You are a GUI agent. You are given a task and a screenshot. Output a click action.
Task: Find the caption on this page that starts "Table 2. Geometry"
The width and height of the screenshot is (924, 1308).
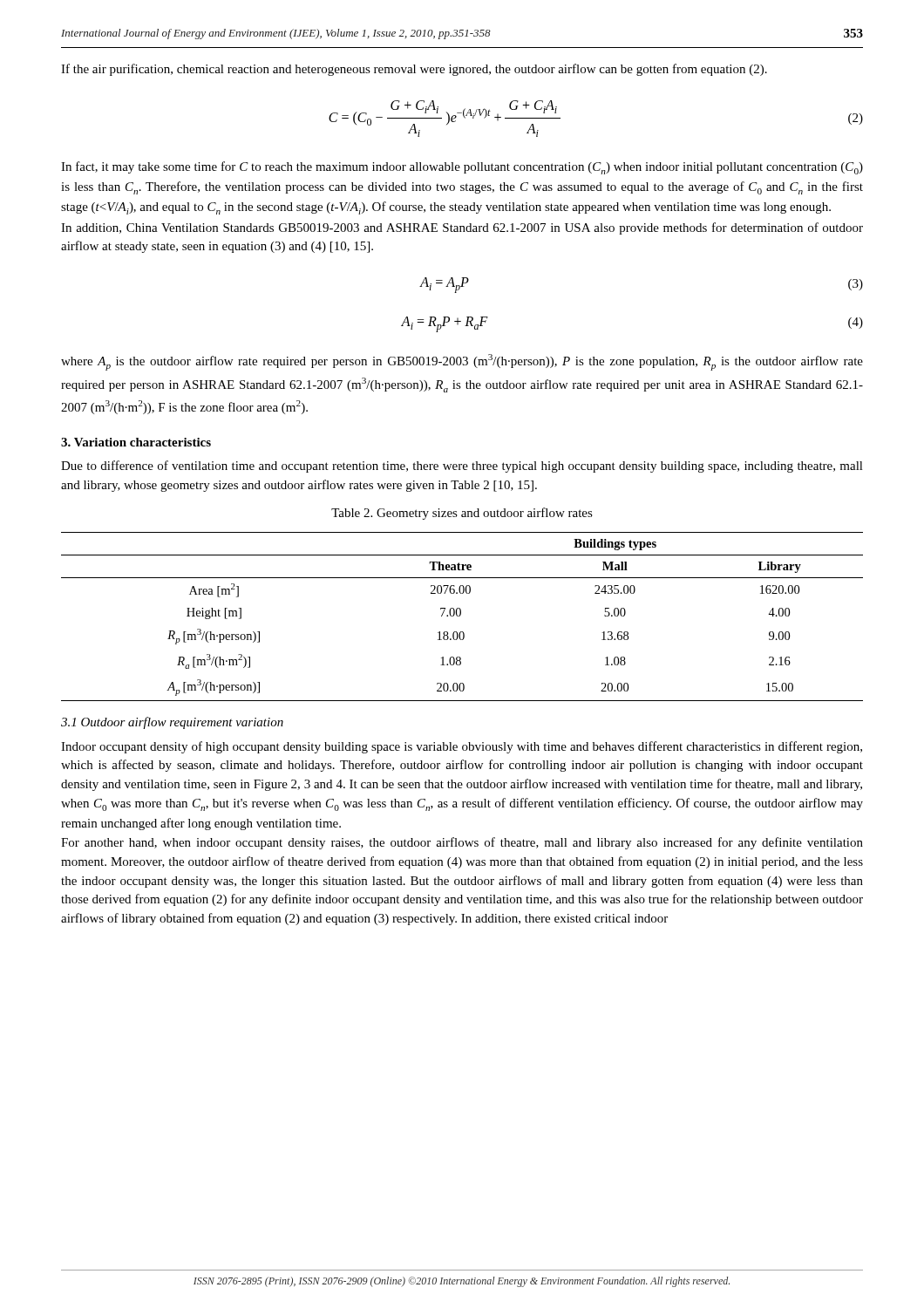pos(462,513)
